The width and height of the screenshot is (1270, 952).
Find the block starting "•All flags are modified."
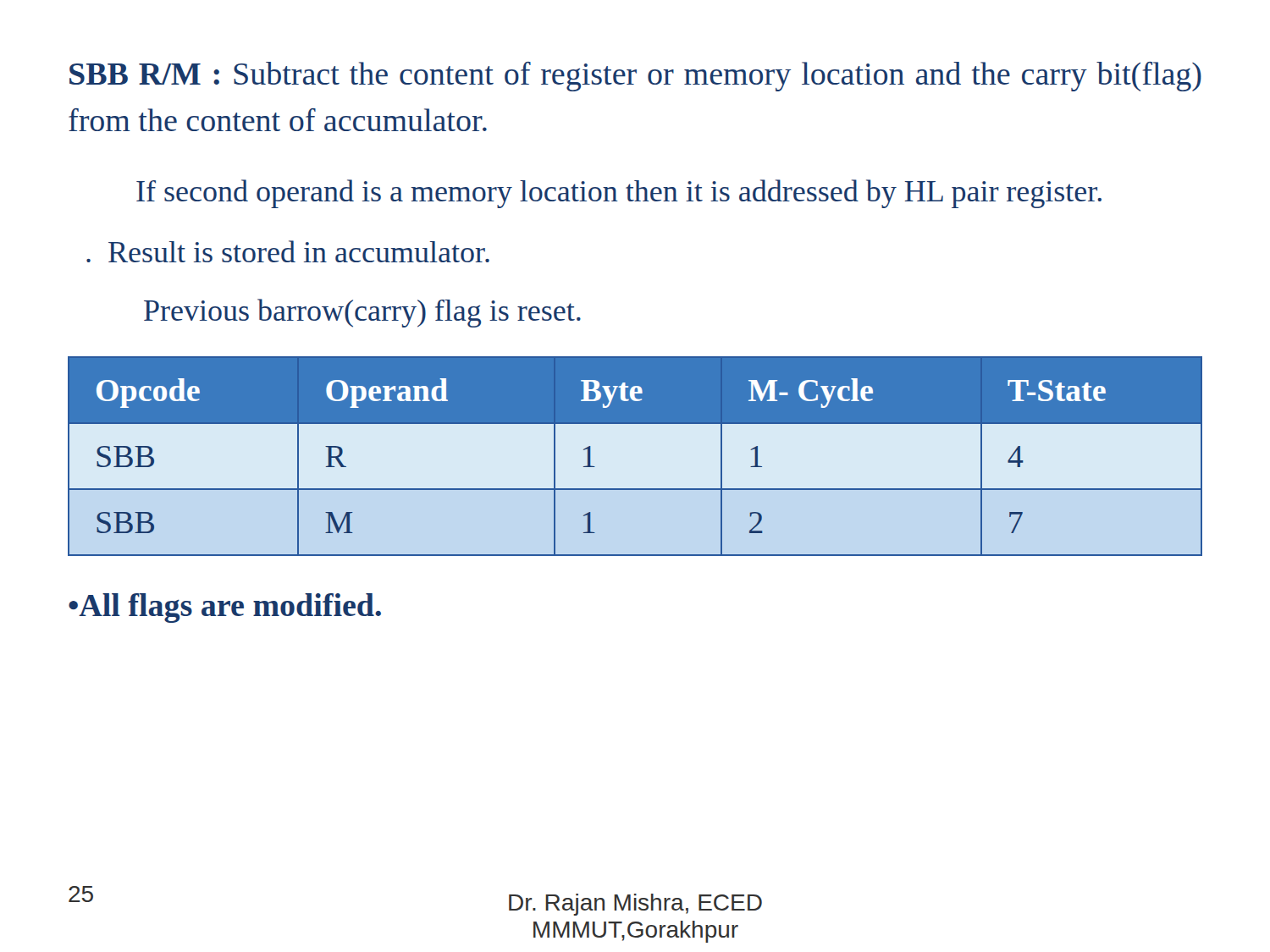(225, 605)
